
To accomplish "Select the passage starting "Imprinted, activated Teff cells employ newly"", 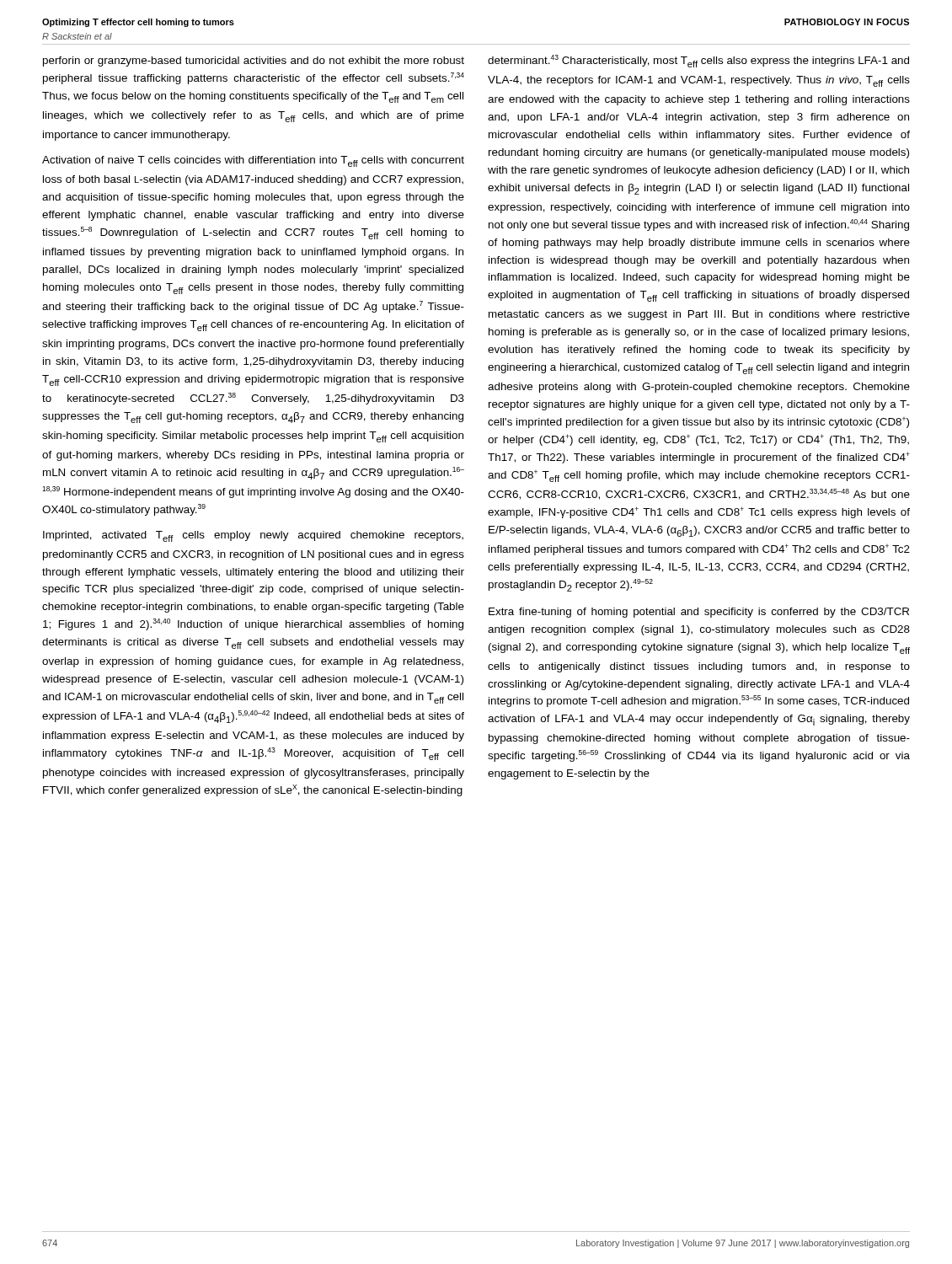I will [x=253, y=663].
